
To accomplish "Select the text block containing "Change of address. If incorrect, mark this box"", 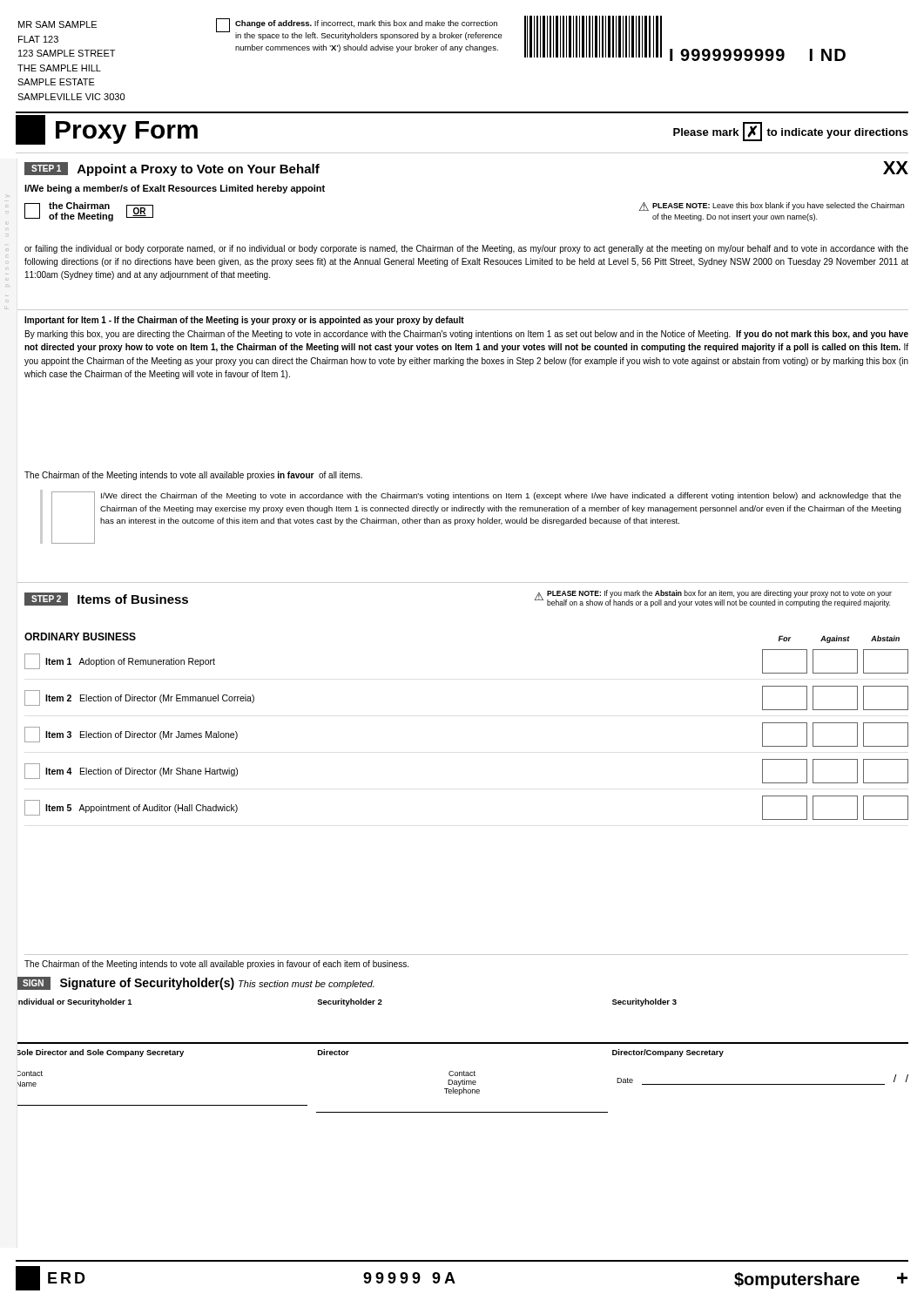I will point(360,35).
